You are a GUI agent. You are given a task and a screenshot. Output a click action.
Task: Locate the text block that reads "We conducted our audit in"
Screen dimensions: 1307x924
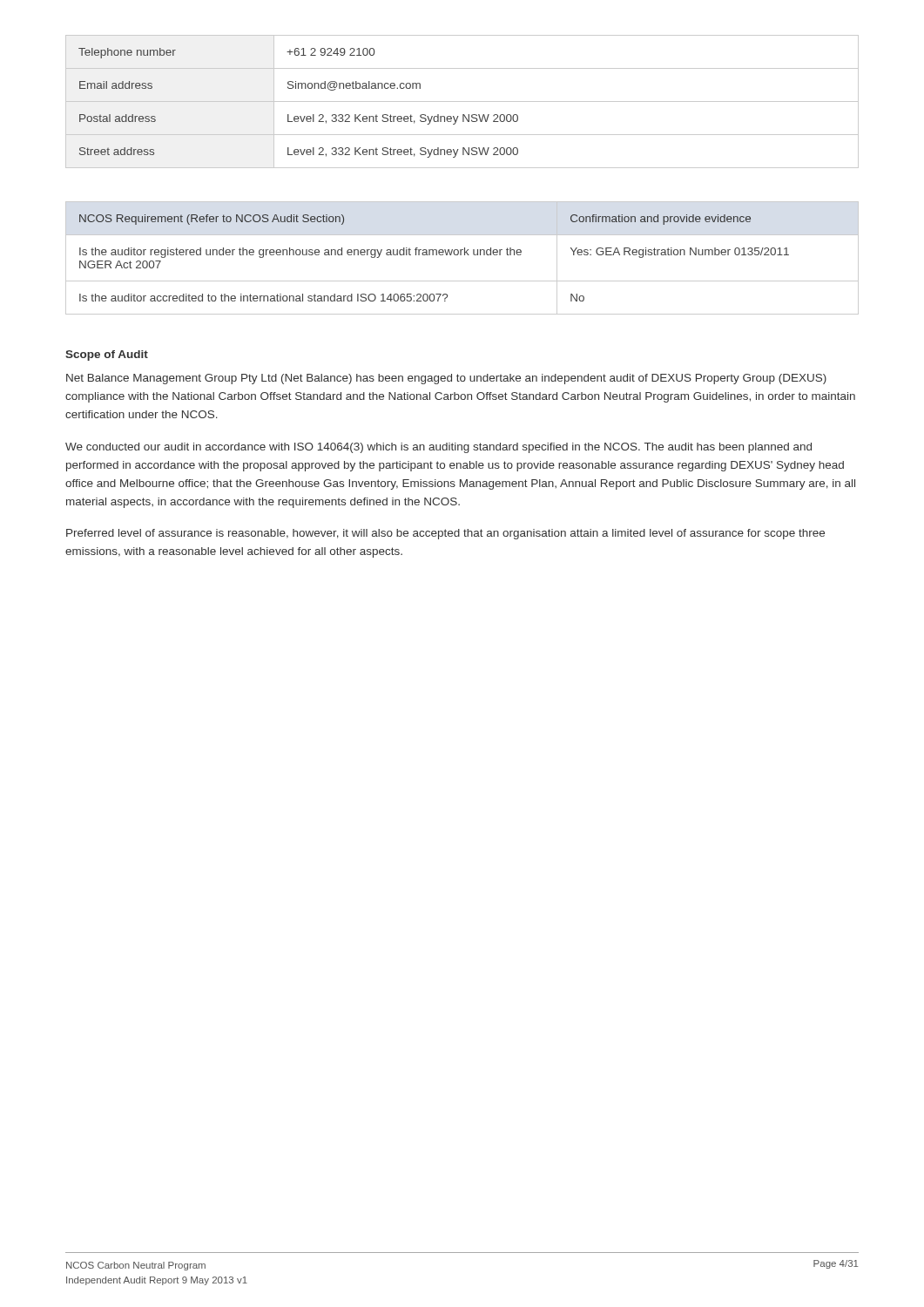[x=461, y=474]
